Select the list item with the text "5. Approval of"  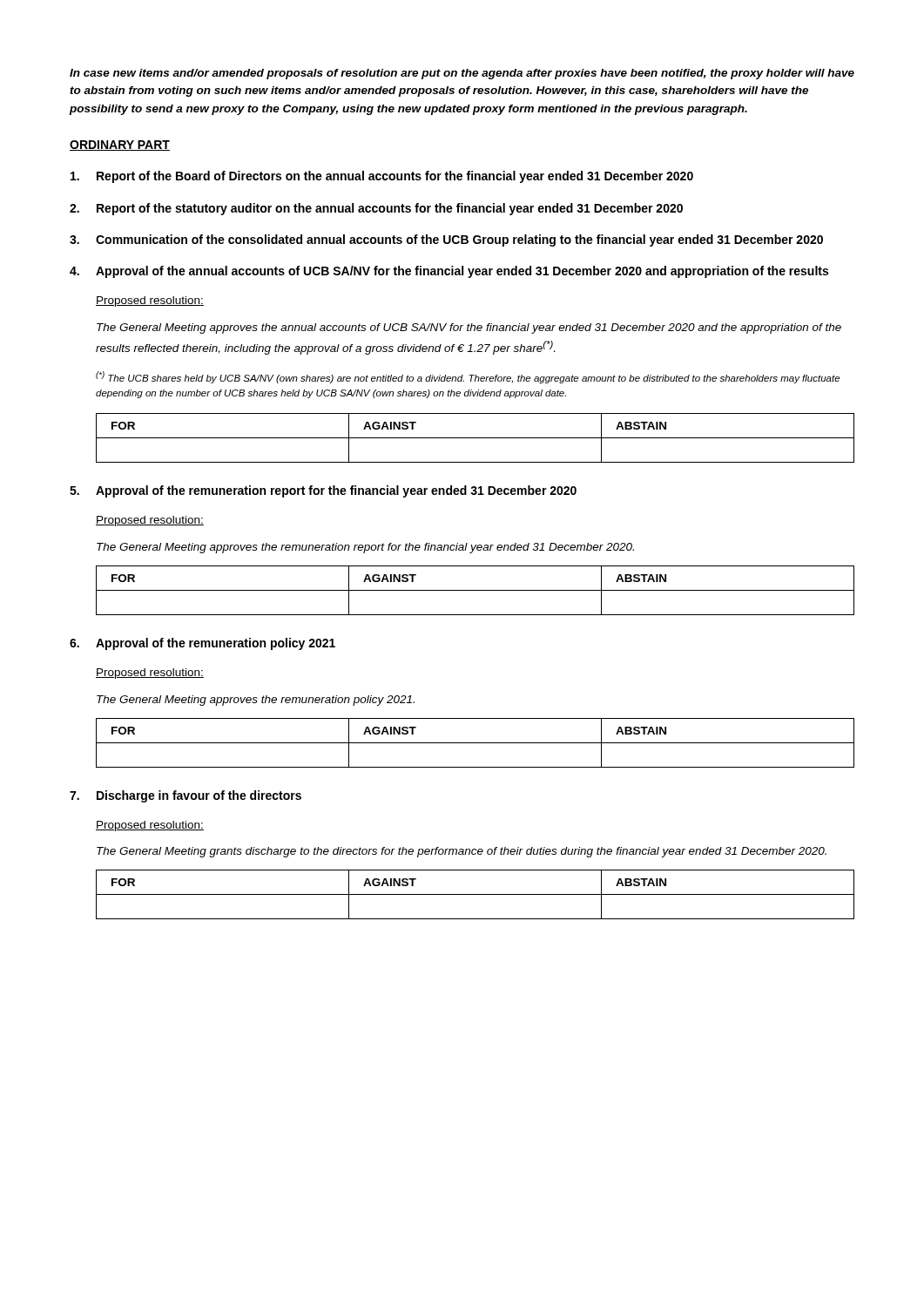tap(462, 491)
